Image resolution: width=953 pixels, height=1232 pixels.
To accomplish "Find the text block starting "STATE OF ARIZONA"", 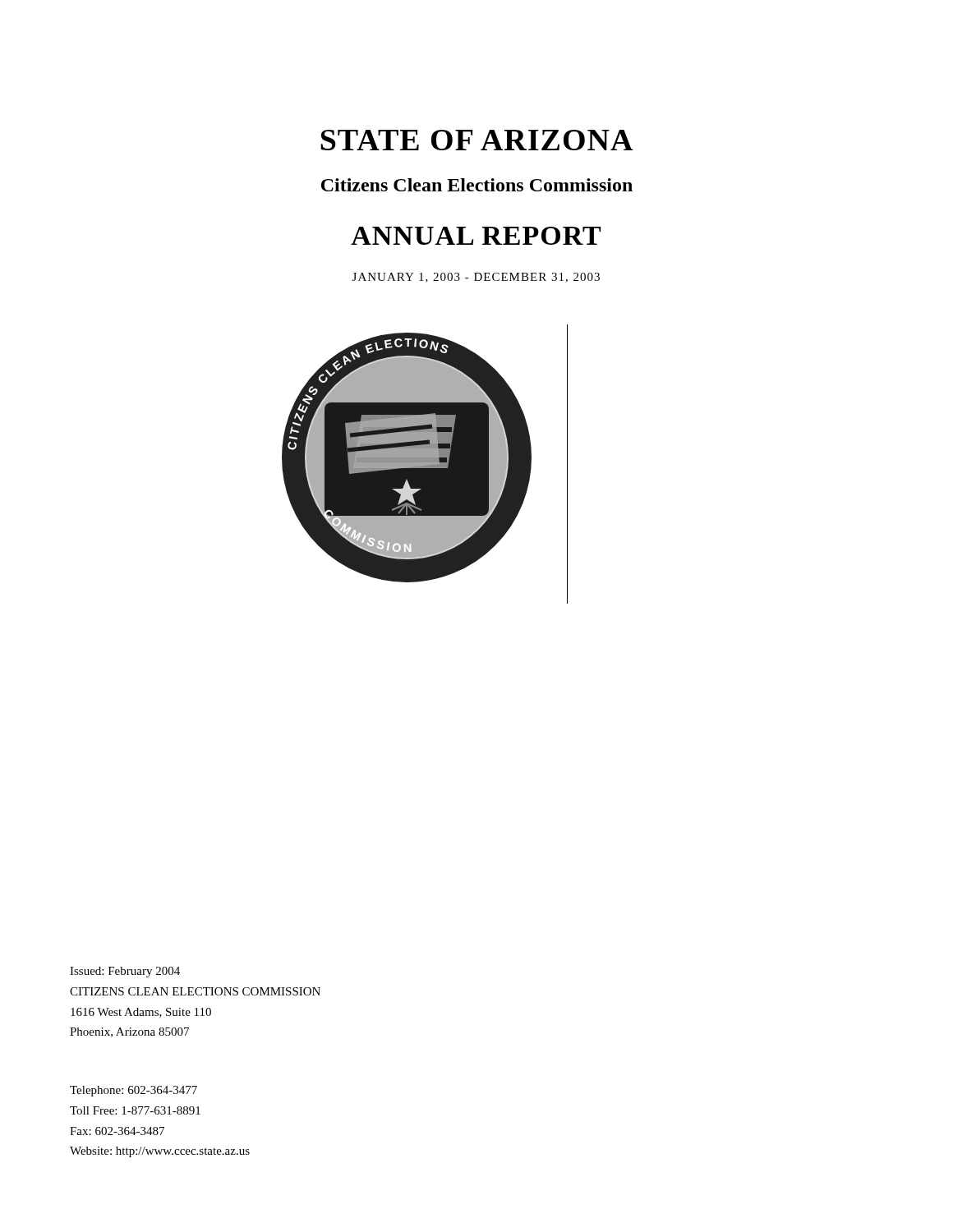I will coord(476,140).
